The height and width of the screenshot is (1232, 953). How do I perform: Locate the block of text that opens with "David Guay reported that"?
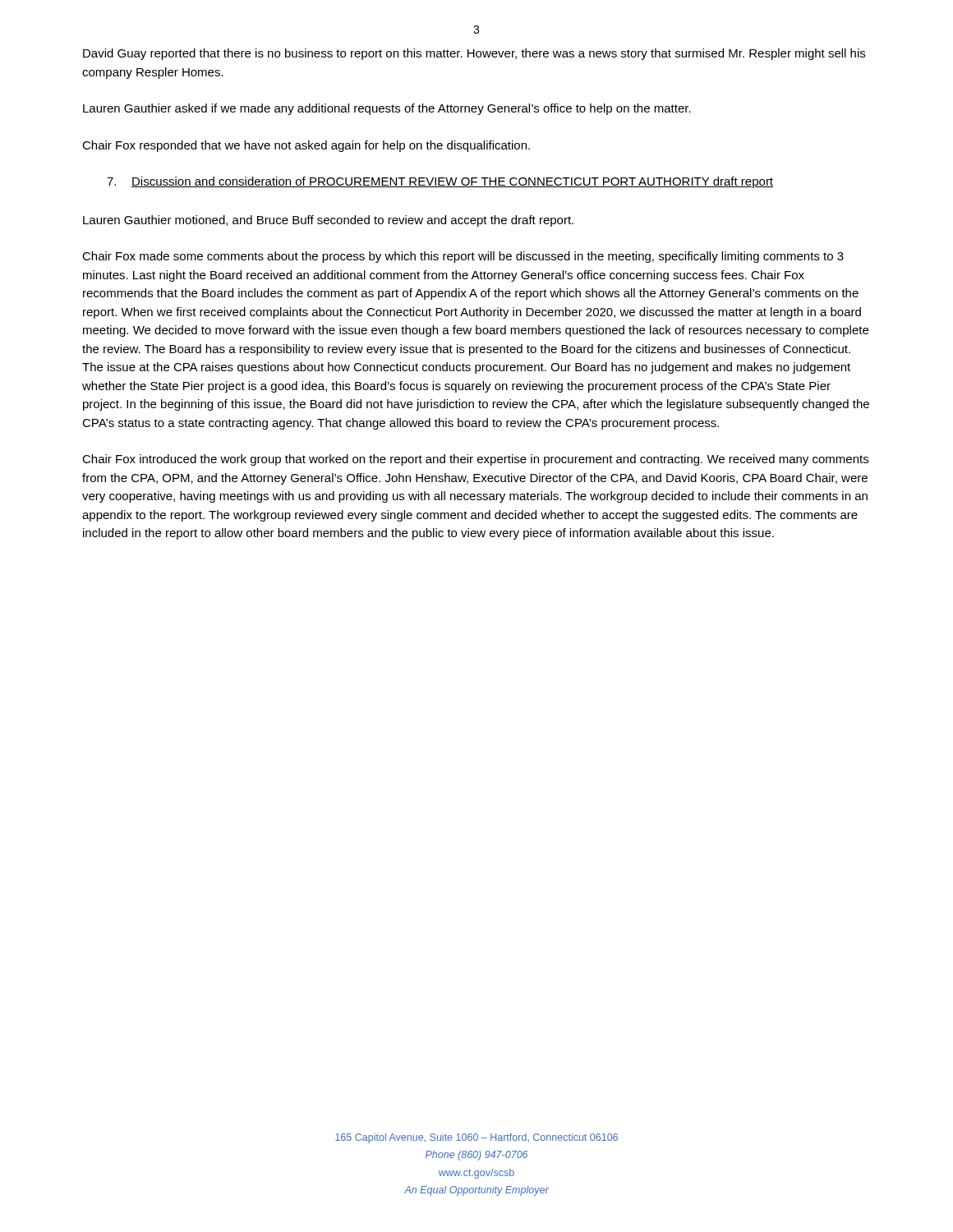(474, 62)
